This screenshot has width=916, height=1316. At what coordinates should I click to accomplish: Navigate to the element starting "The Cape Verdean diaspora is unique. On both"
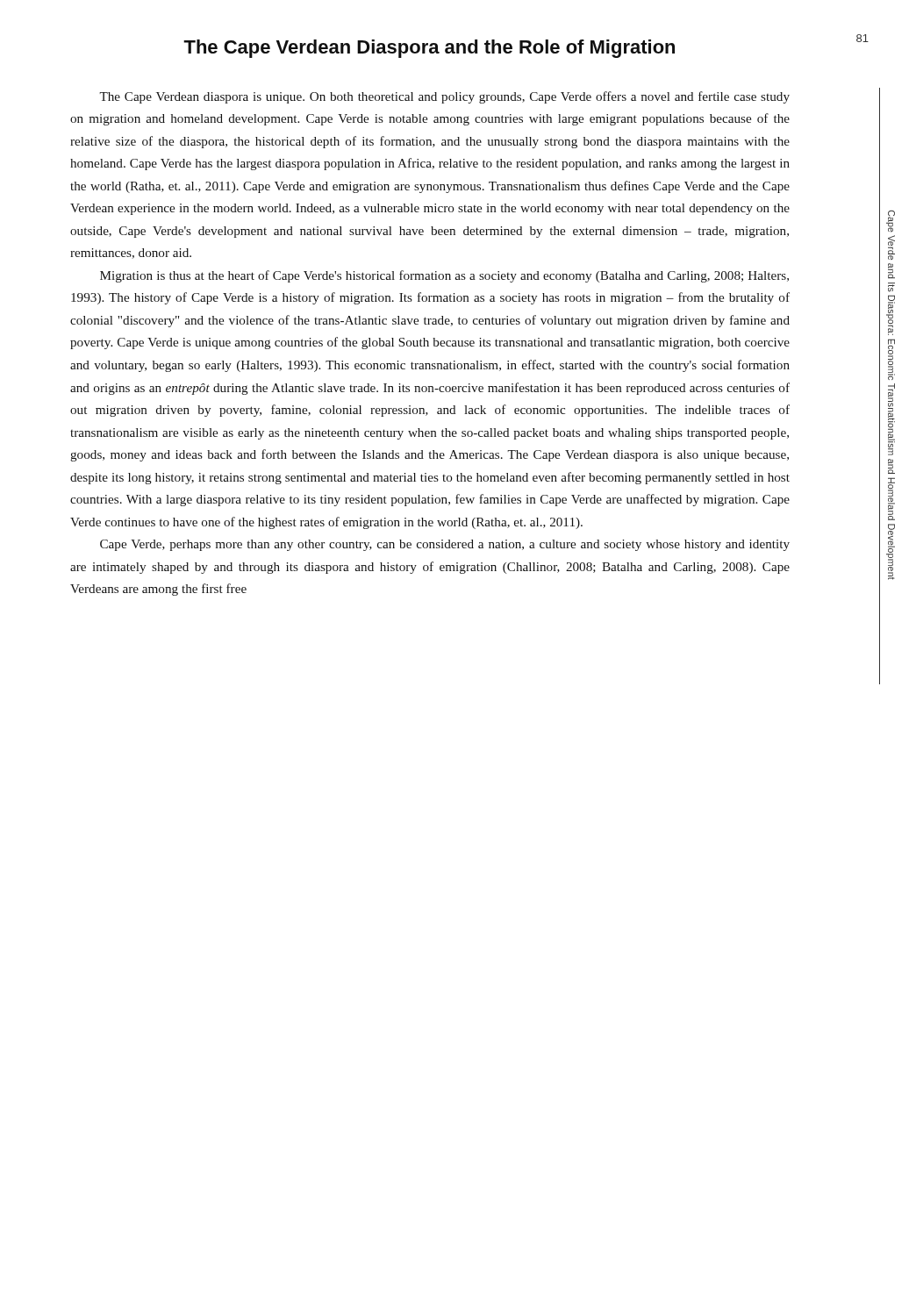[x=430, y=174]
